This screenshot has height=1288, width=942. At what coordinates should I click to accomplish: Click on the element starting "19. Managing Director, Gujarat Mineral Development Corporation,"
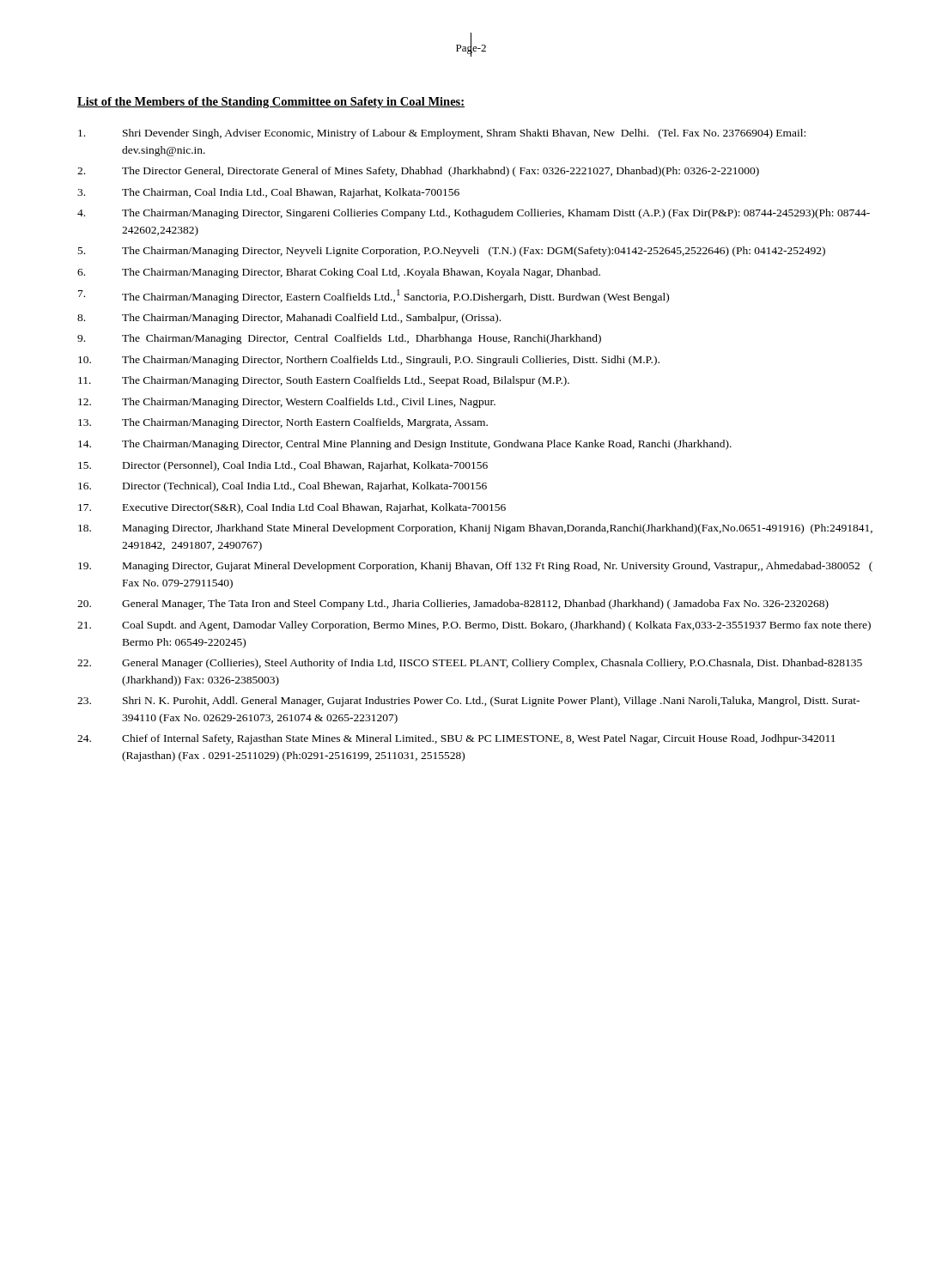point(480,574)
